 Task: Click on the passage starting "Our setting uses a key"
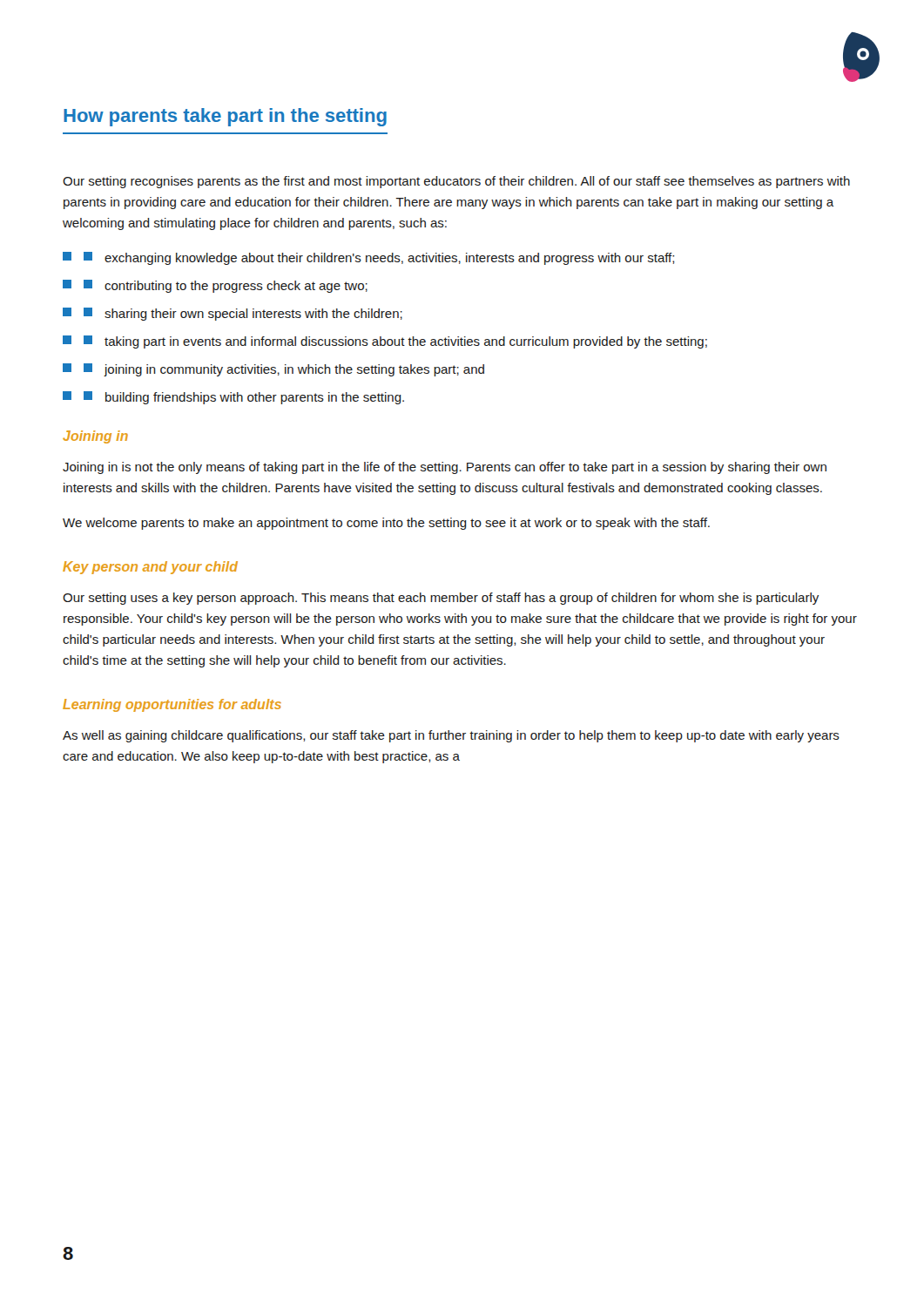coord(460,629)
